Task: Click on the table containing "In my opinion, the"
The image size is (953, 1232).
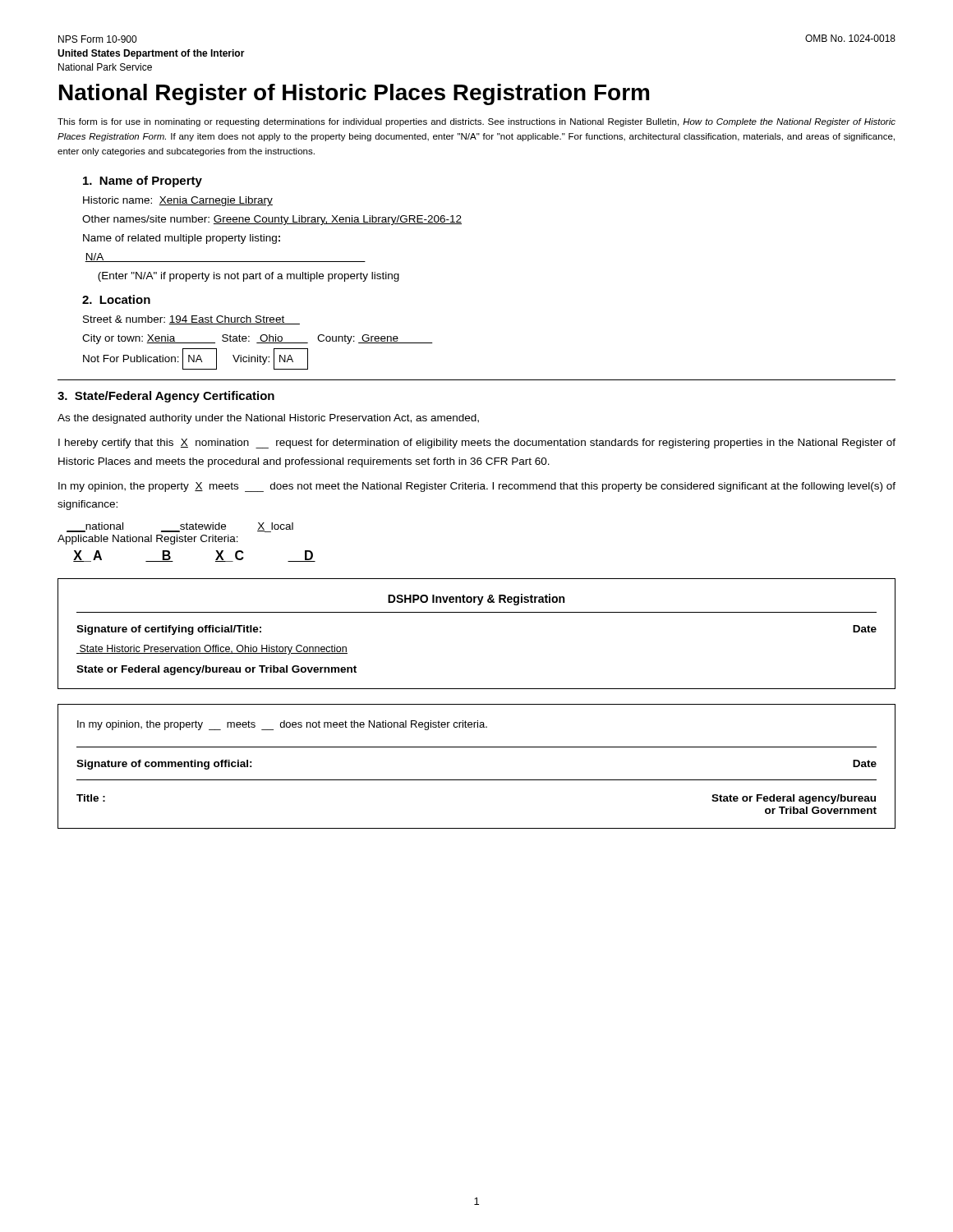Action: [x=476, y=767]
